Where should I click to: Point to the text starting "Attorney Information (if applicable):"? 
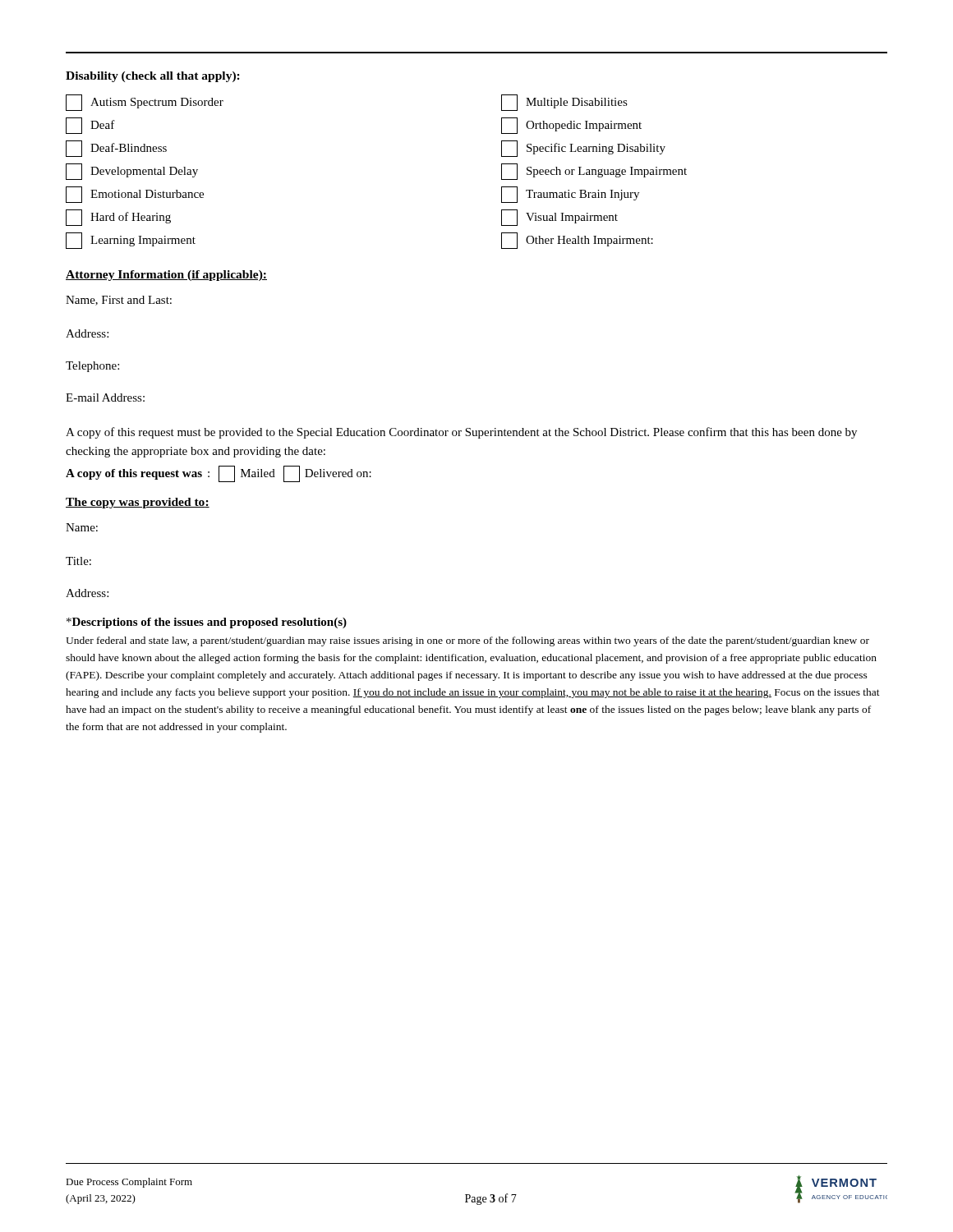coord(166,274)
